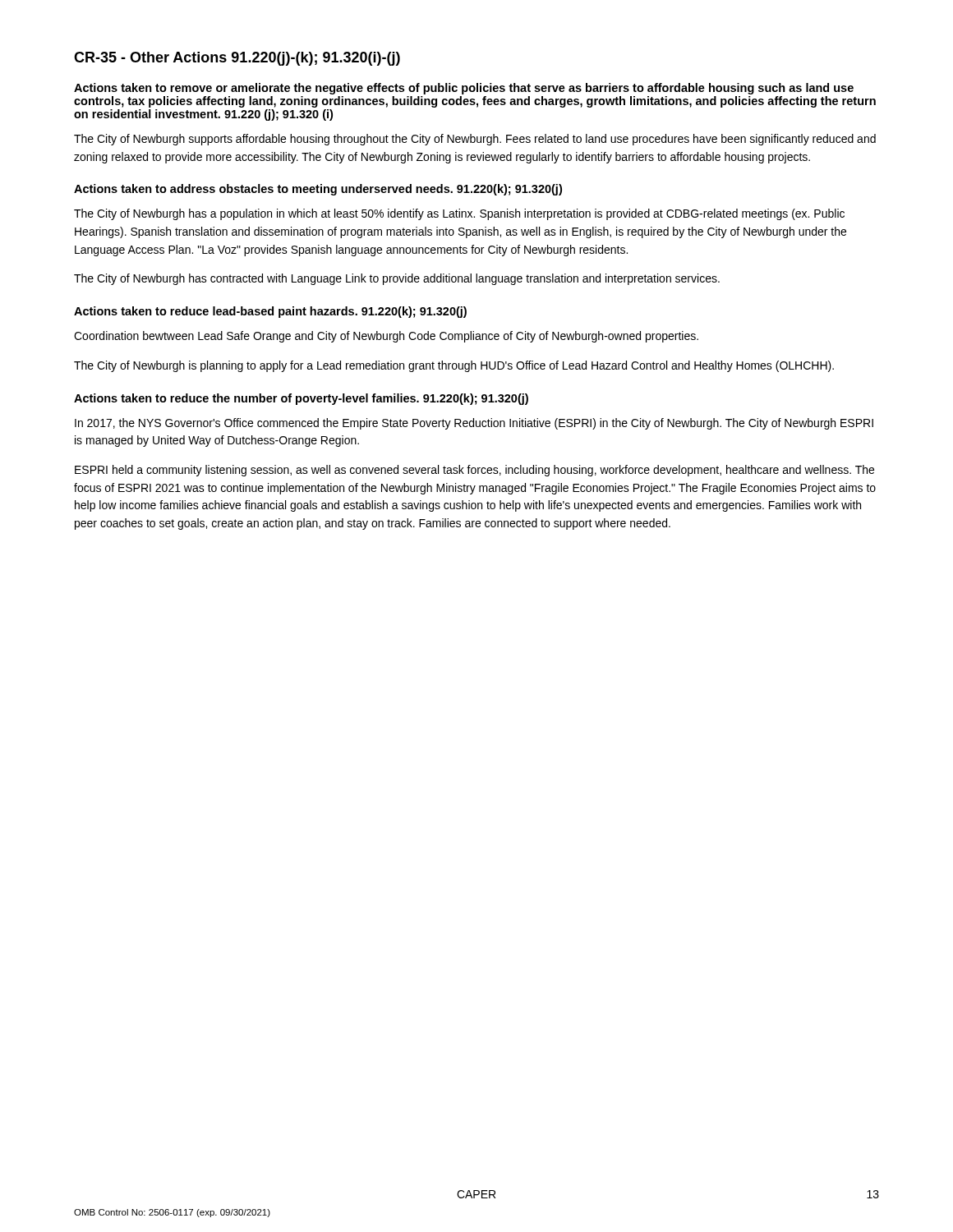Find the element starting "Actions taken to remove or ameliorate"
The height and width of the screenshot is (1232, 953).
click(476, 101)
